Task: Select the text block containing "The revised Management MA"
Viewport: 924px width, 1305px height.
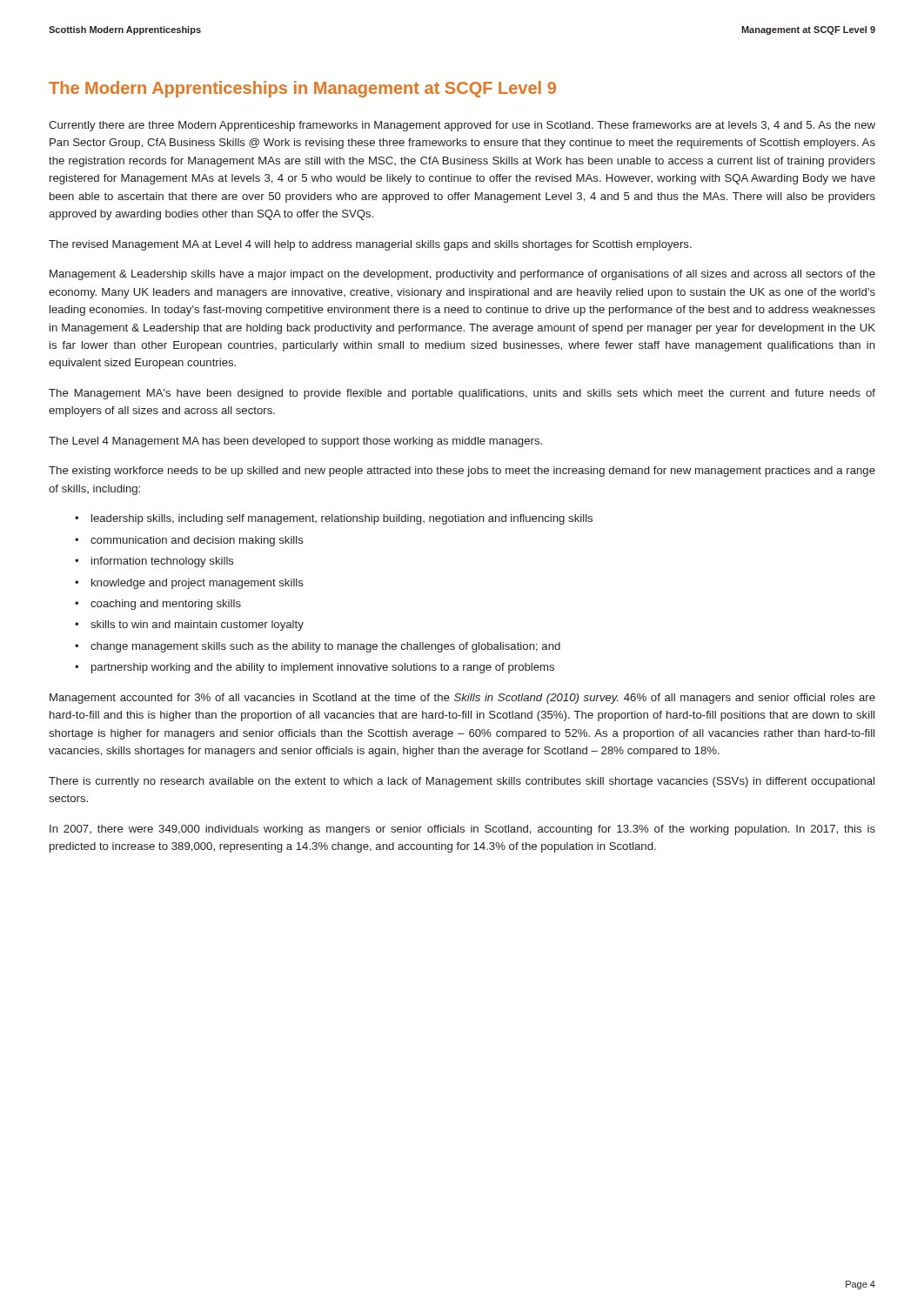Action: (x=370, y=244)
